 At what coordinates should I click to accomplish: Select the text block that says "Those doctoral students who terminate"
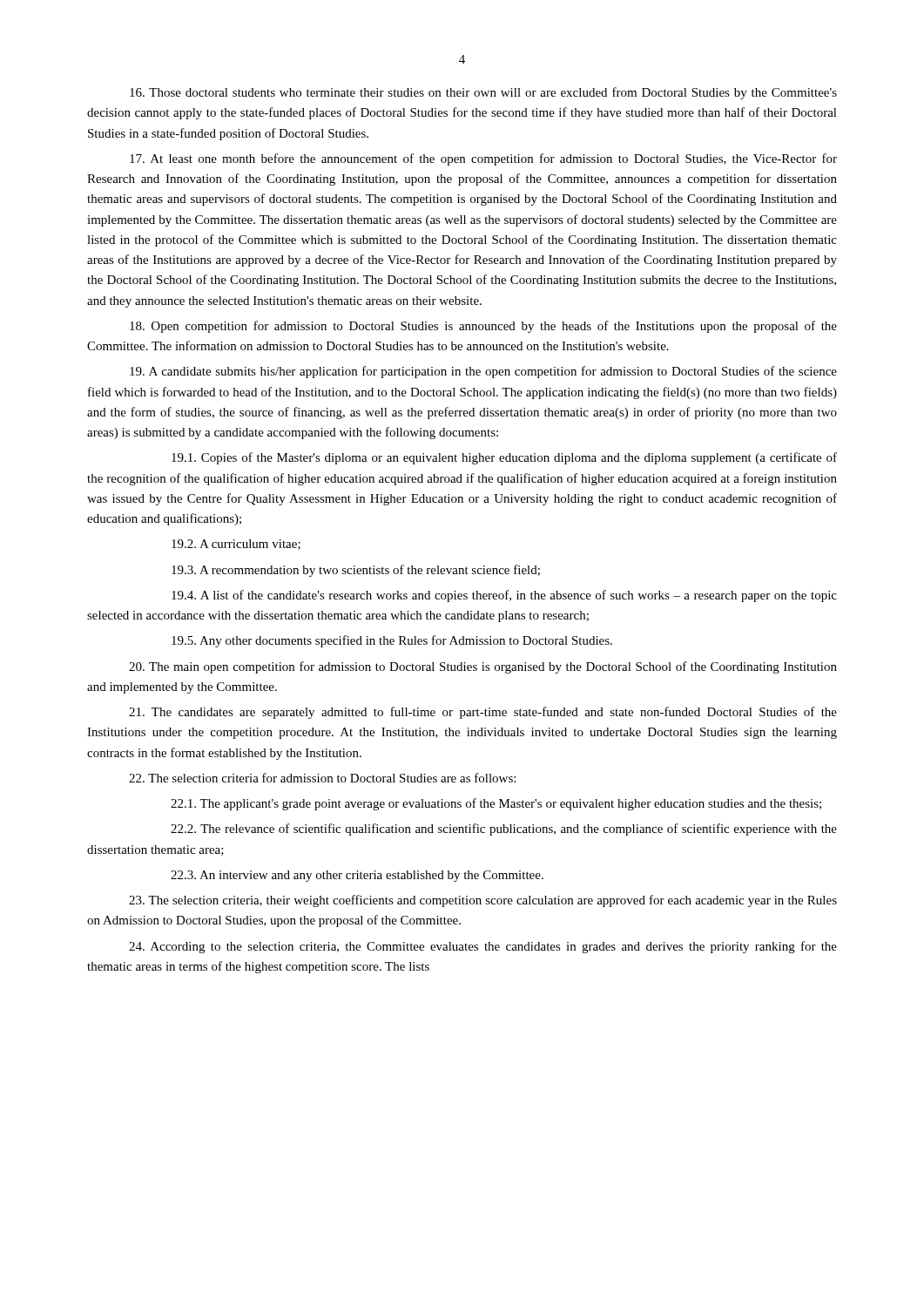coord(462,113)
